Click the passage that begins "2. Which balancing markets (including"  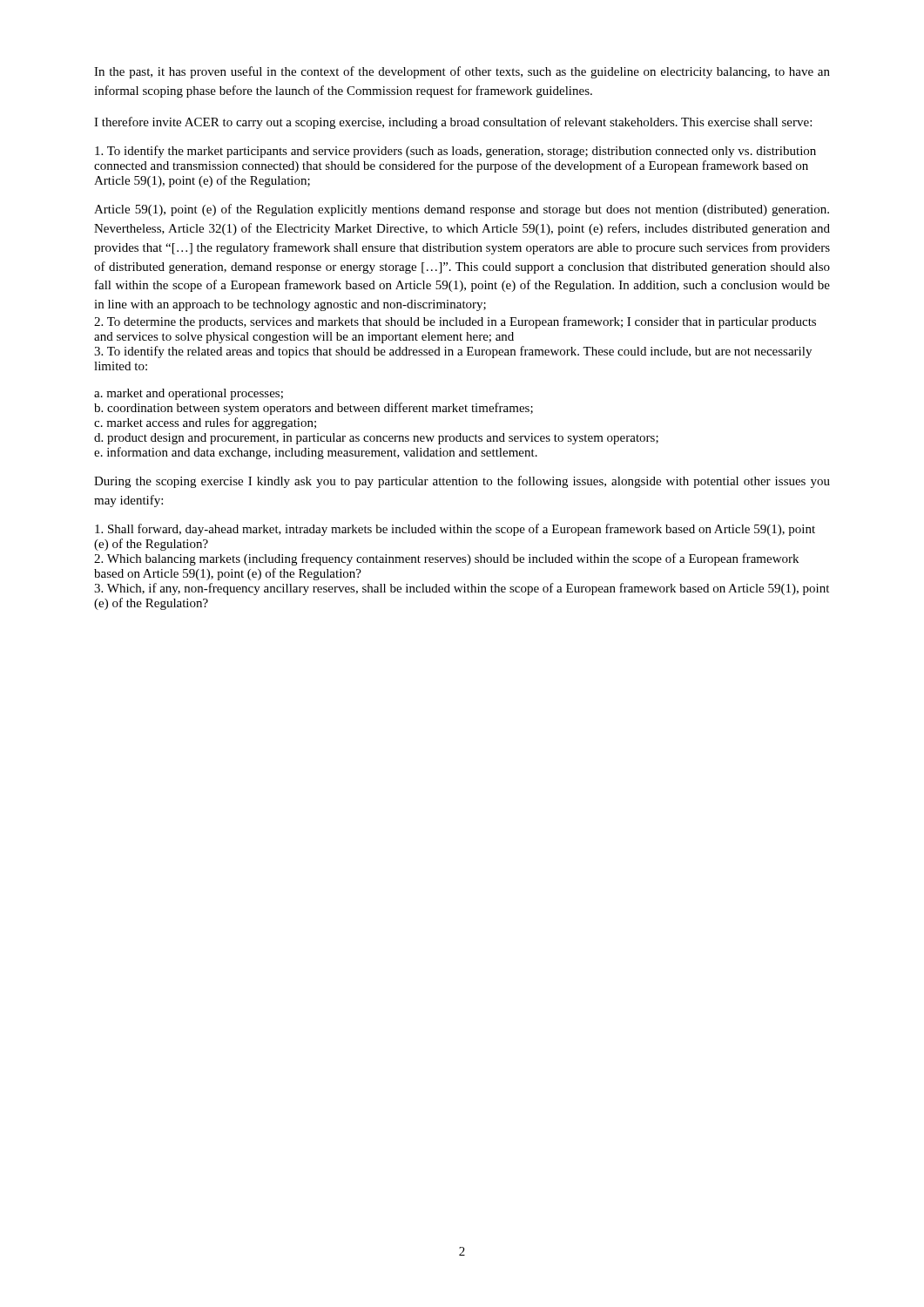pyautogui.click(x=462, y=567)
